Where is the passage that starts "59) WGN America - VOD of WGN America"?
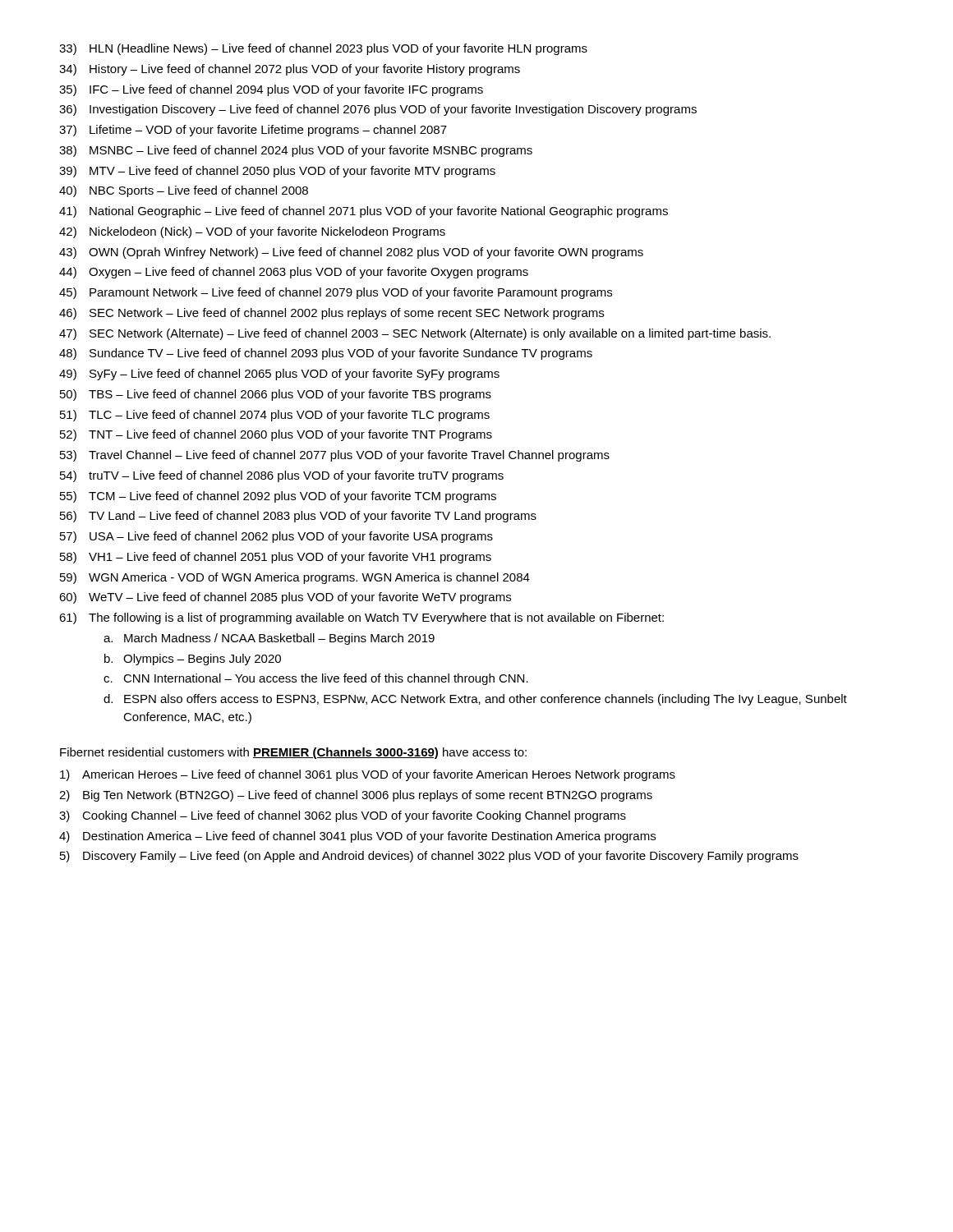This screenshot has width=953, height=1232. pos(476,577)
